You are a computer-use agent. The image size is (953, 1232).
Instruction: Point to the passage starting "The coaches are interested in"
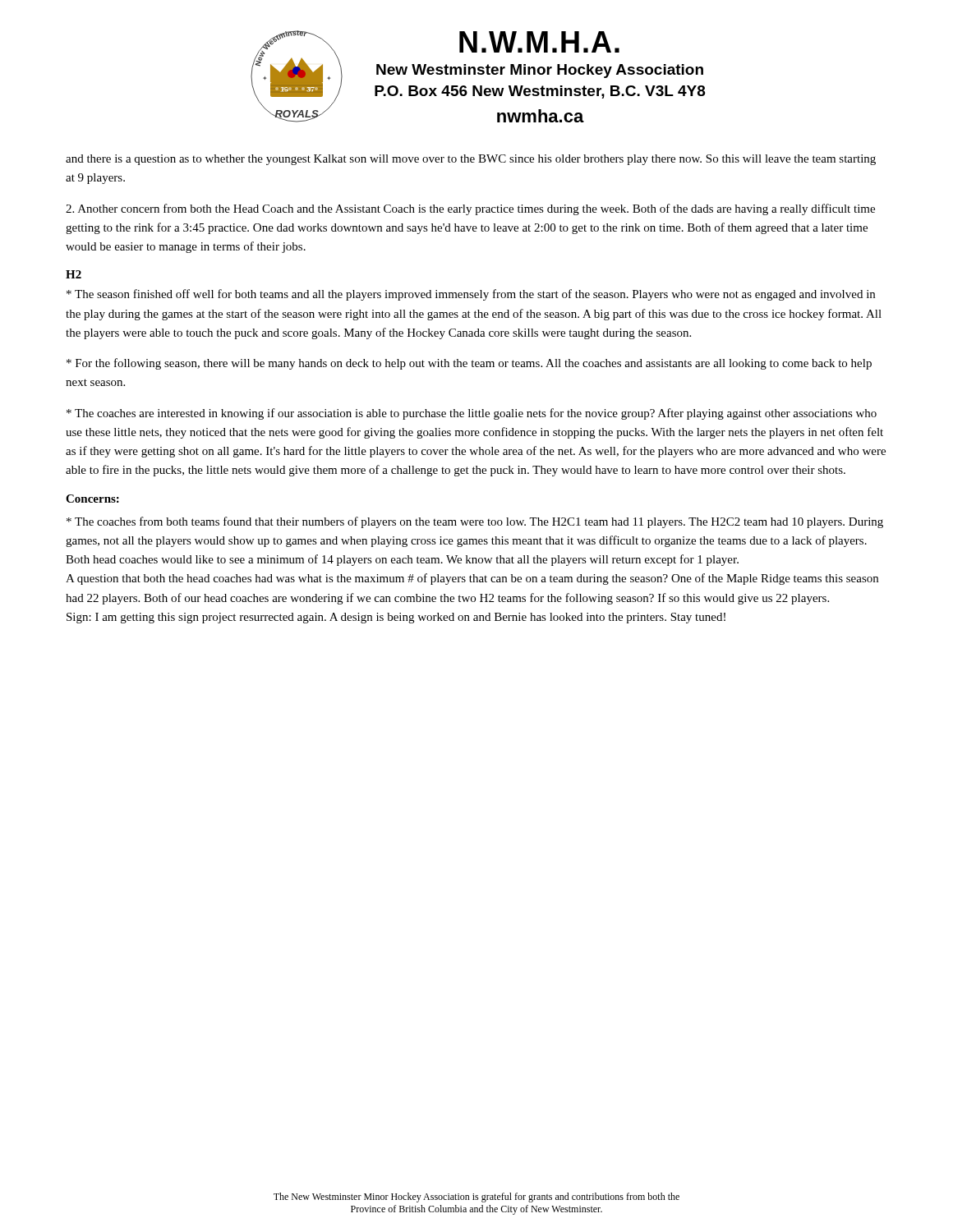[476, 441]
